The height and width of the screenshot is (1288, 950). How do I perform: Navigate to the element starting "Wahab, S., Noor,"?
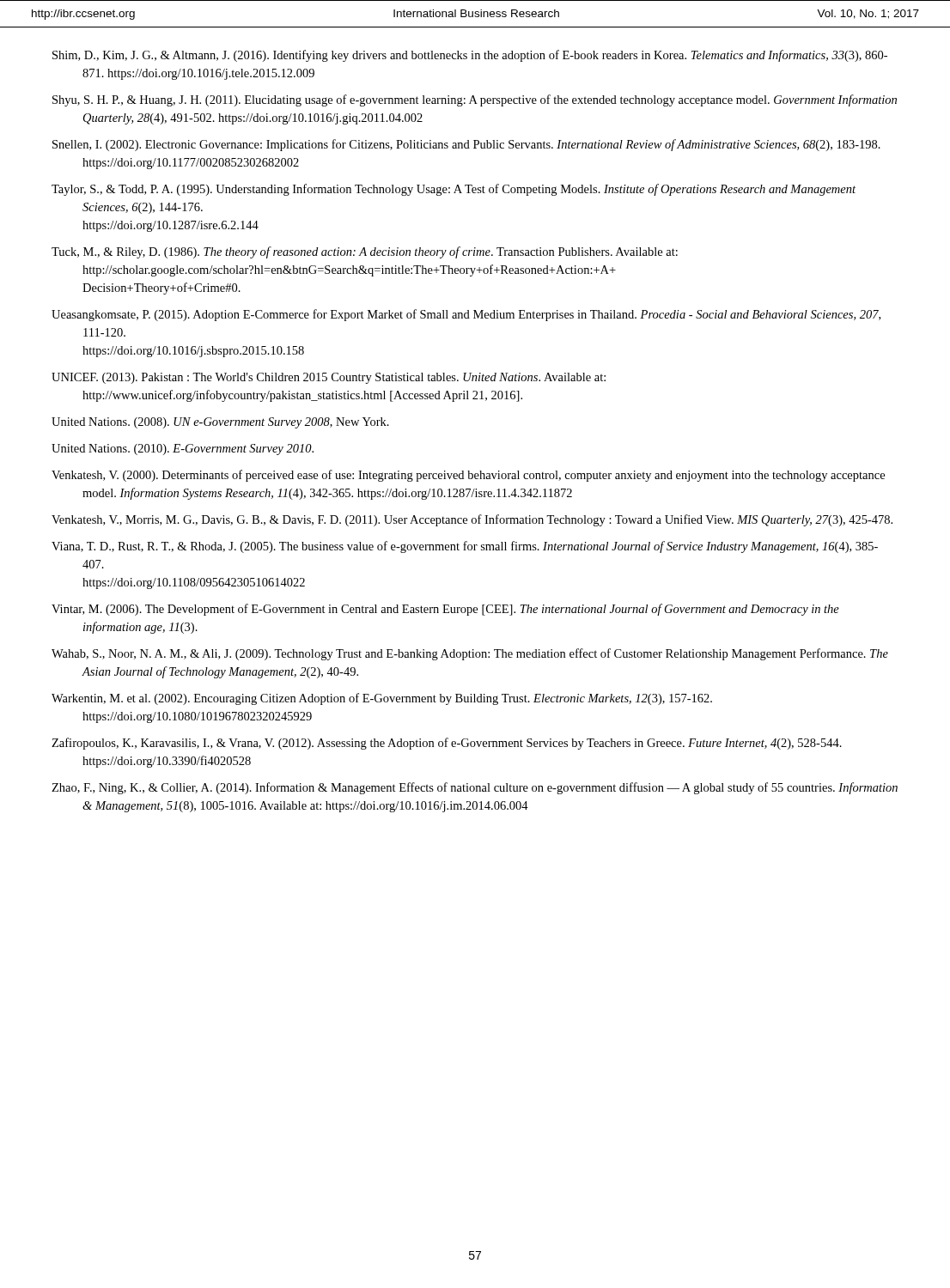point(470,662)
